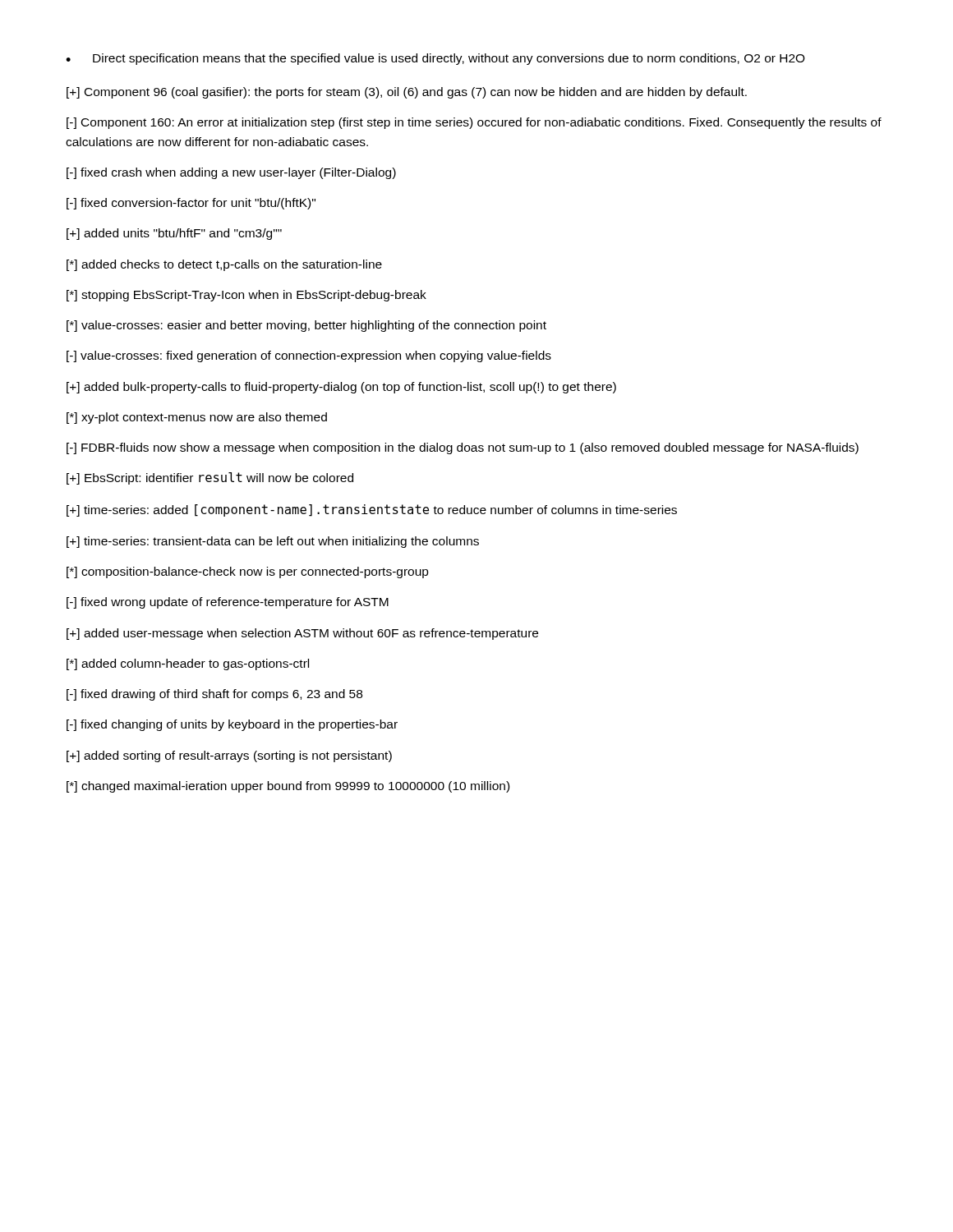Click on the text starting "[+] added bulk-property-calls"
Image resolution: width=953 pixels, height=1232 pixels.
pos(341,386)
